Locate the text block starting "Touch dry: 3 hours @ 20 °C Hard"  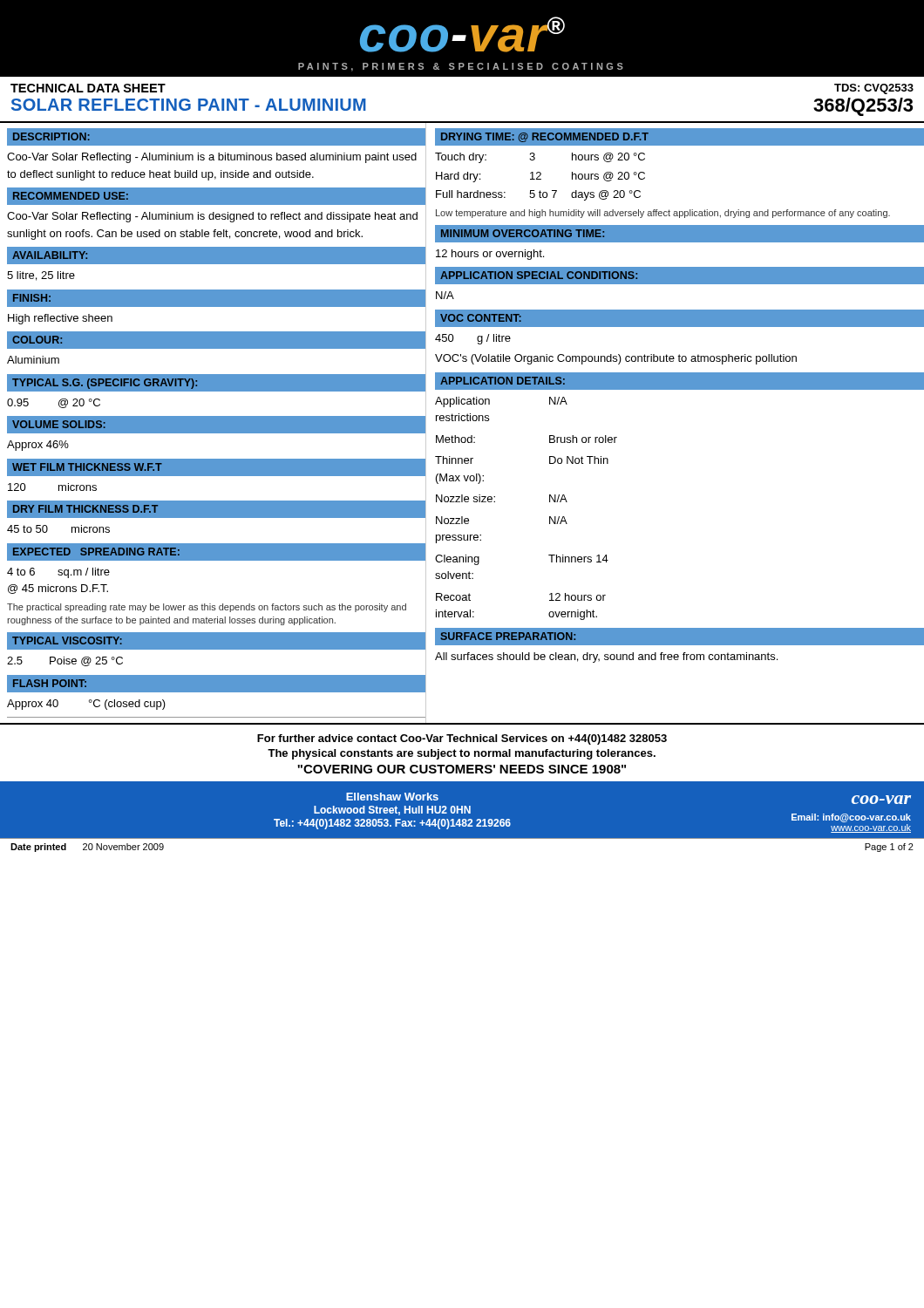click(x=540, y=177)
